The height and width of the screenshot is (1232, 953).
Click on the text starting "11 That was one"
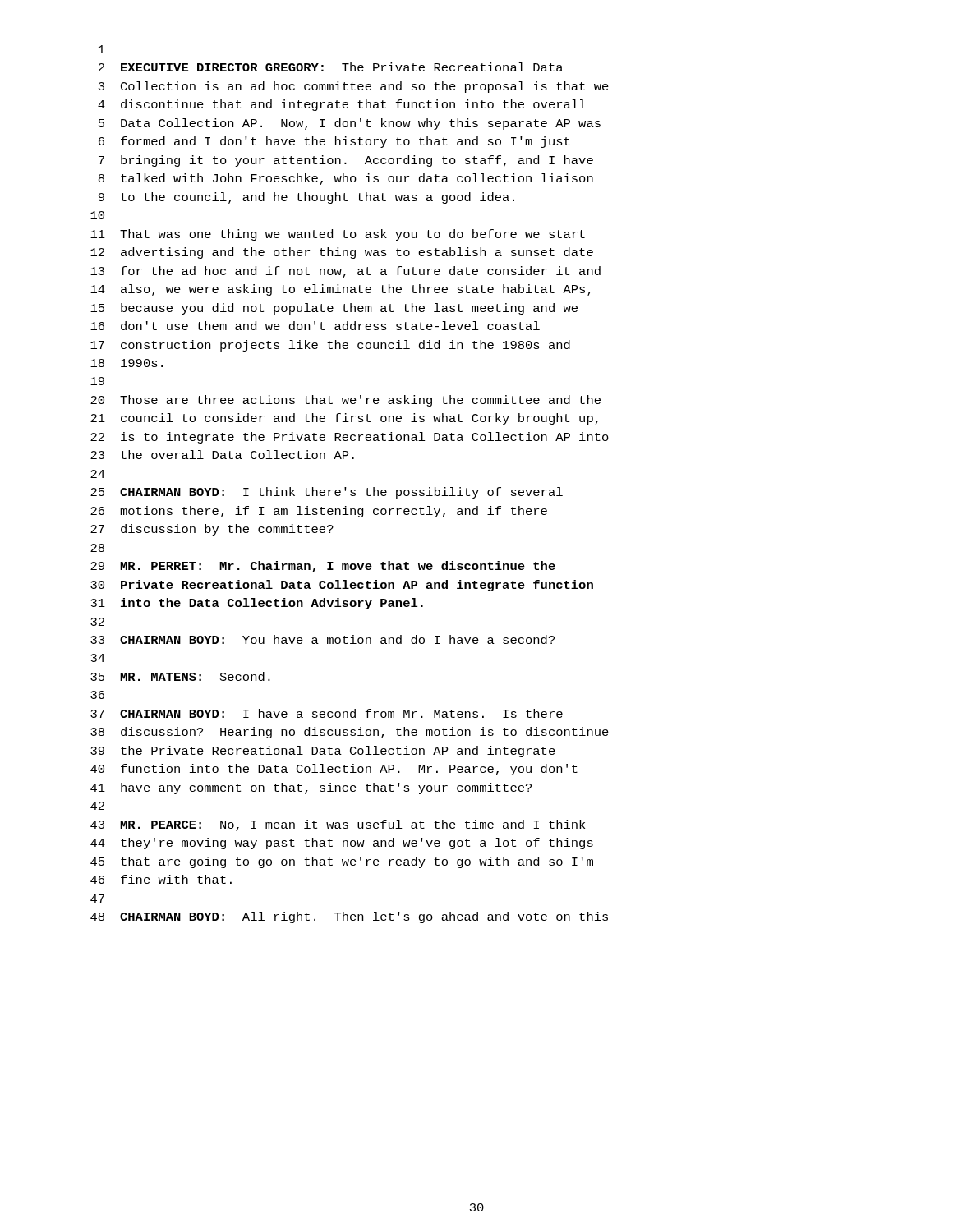(476, 235)
